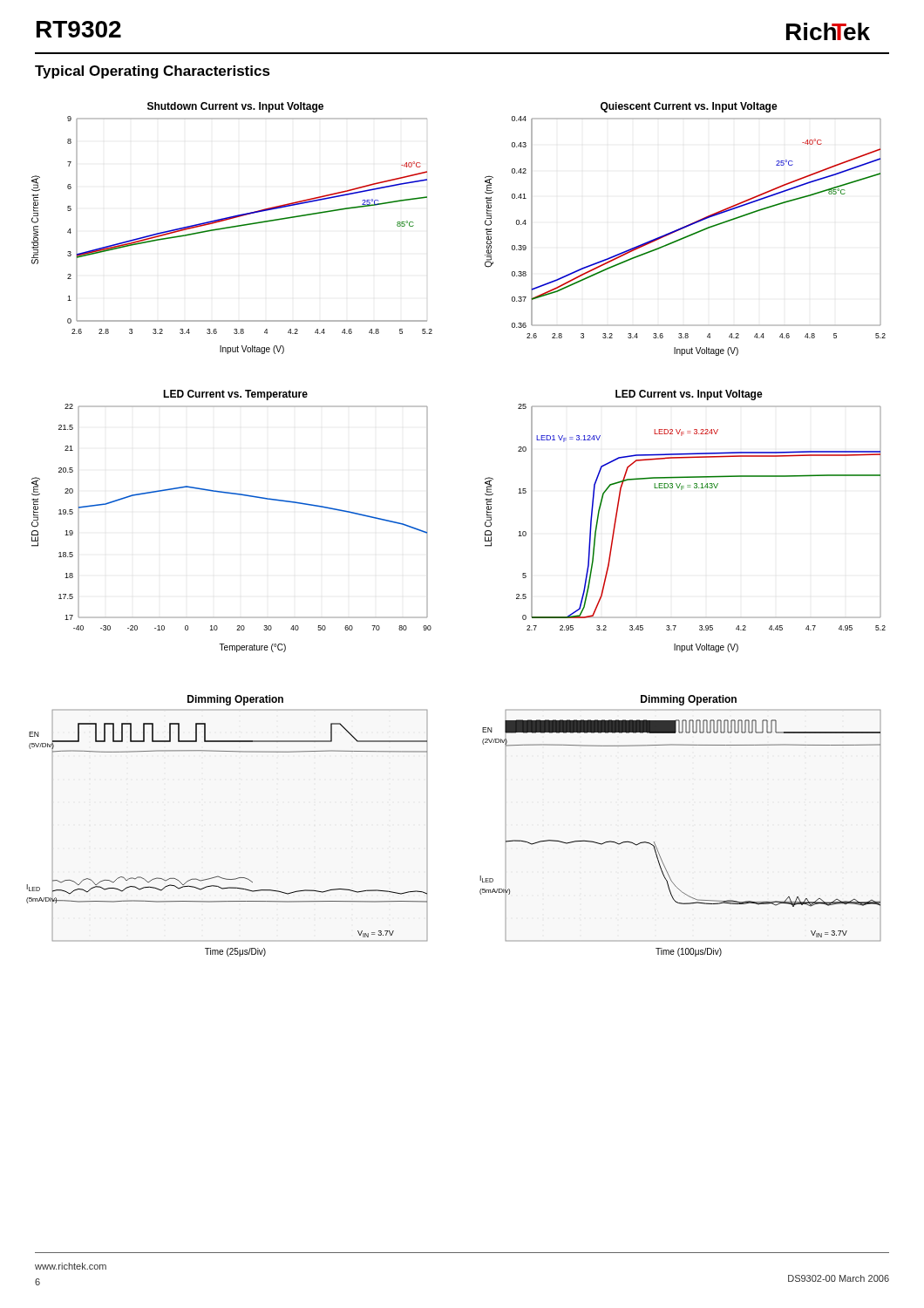924x1308 pixels.
Task: Locate the logo
Action: click(837, 31)
